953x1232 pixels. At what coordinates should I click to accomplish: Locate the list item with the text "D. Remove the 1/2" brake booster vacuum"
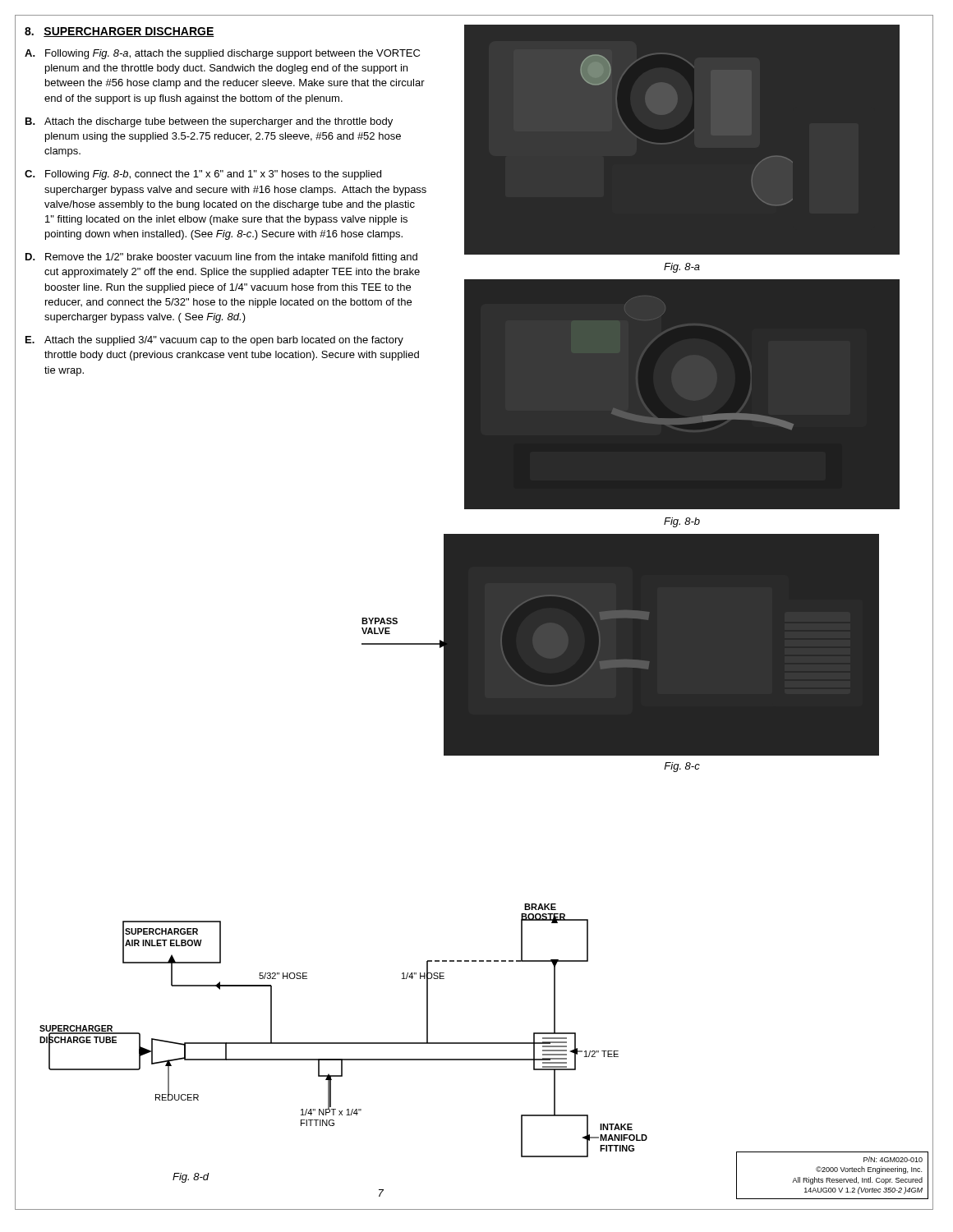226,287
